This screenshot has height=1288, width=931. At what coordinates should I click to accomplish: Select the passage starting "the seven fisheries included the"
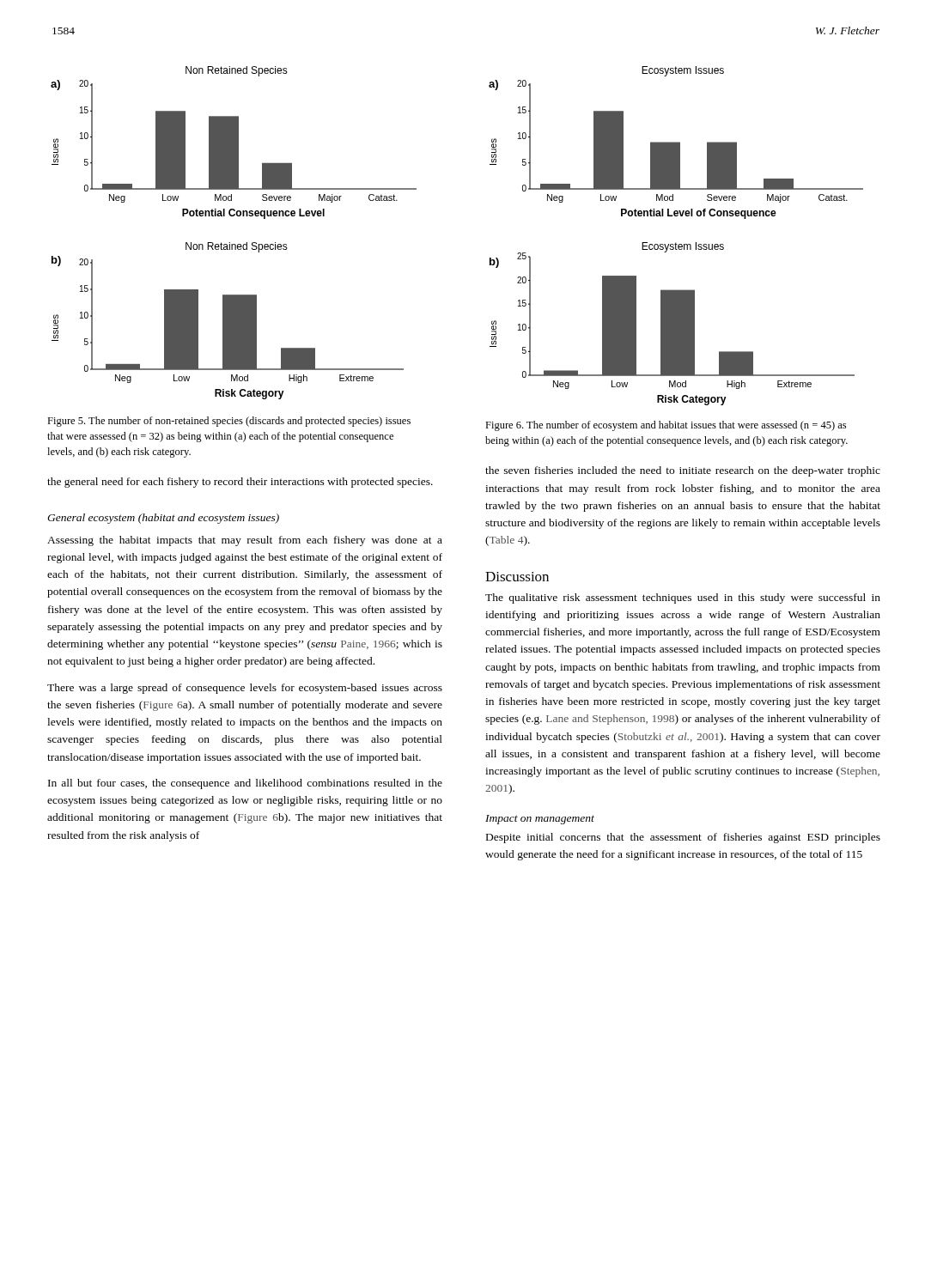click(x=683, y=505)
